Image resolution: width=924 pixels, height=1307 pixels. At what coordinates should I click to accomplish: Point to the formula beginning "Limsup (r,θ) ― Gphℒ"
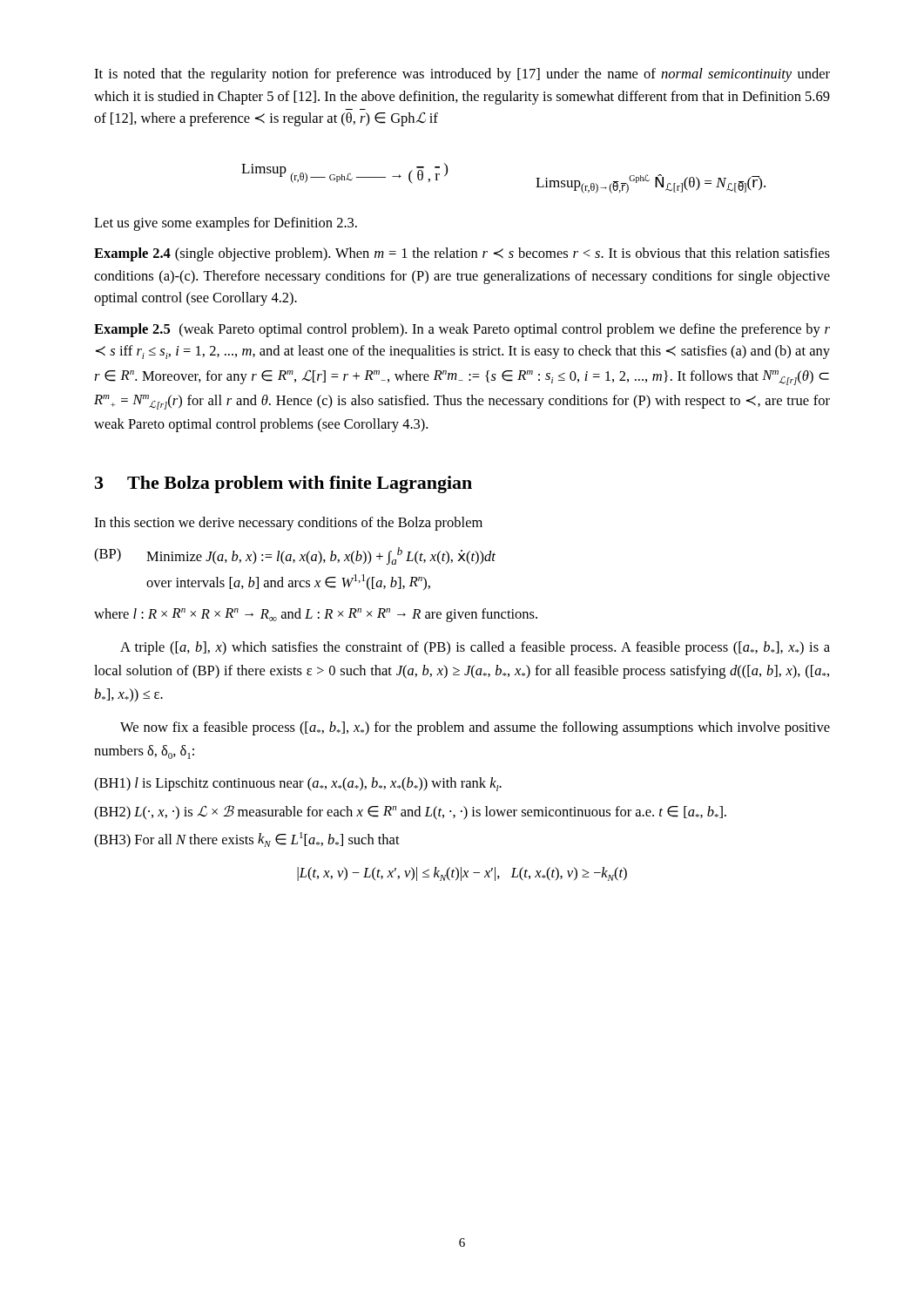pyautogui.click(x=462, y=169)
